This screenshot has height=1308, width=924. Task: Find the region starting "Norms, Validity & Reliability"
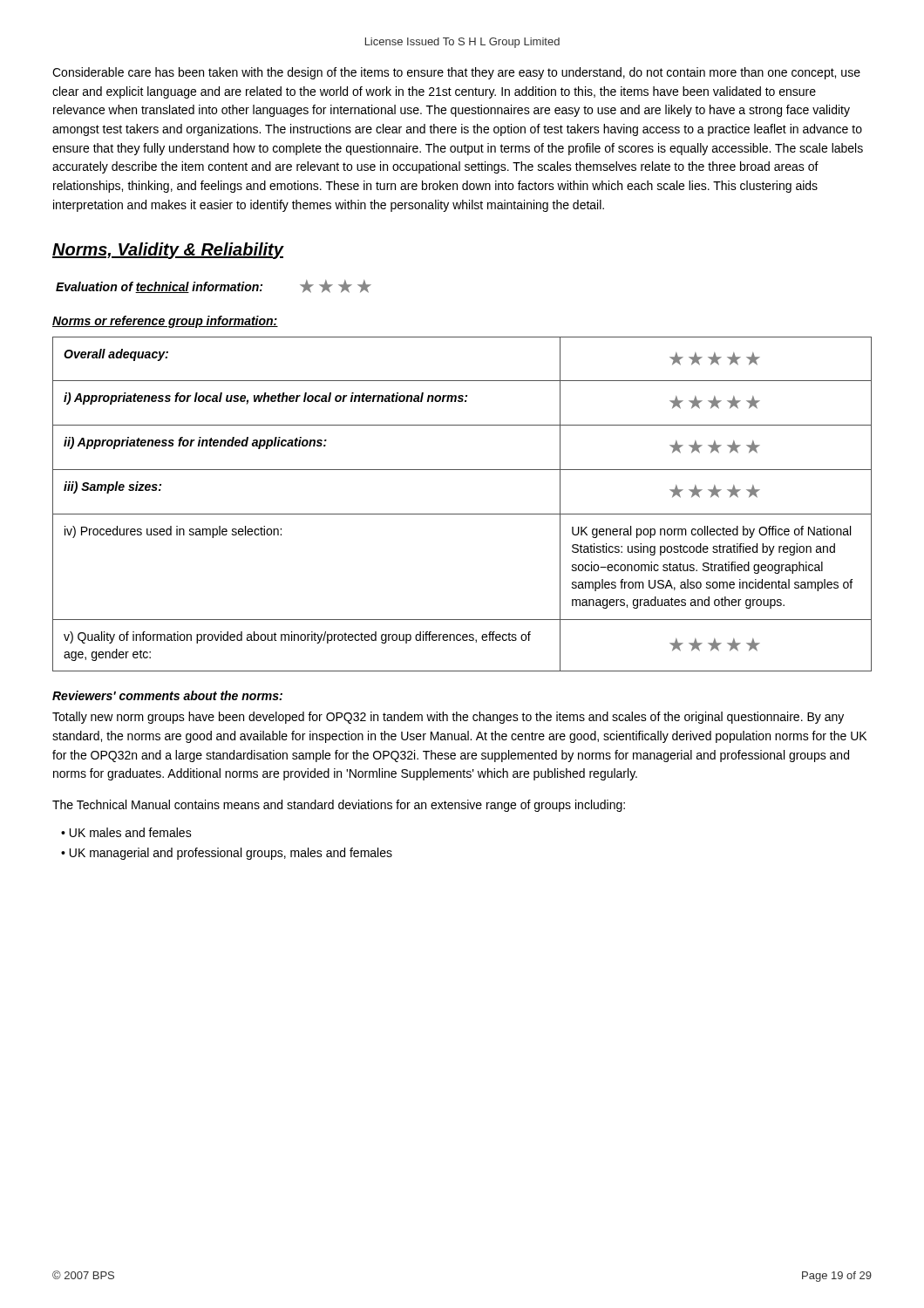[168, 249]
